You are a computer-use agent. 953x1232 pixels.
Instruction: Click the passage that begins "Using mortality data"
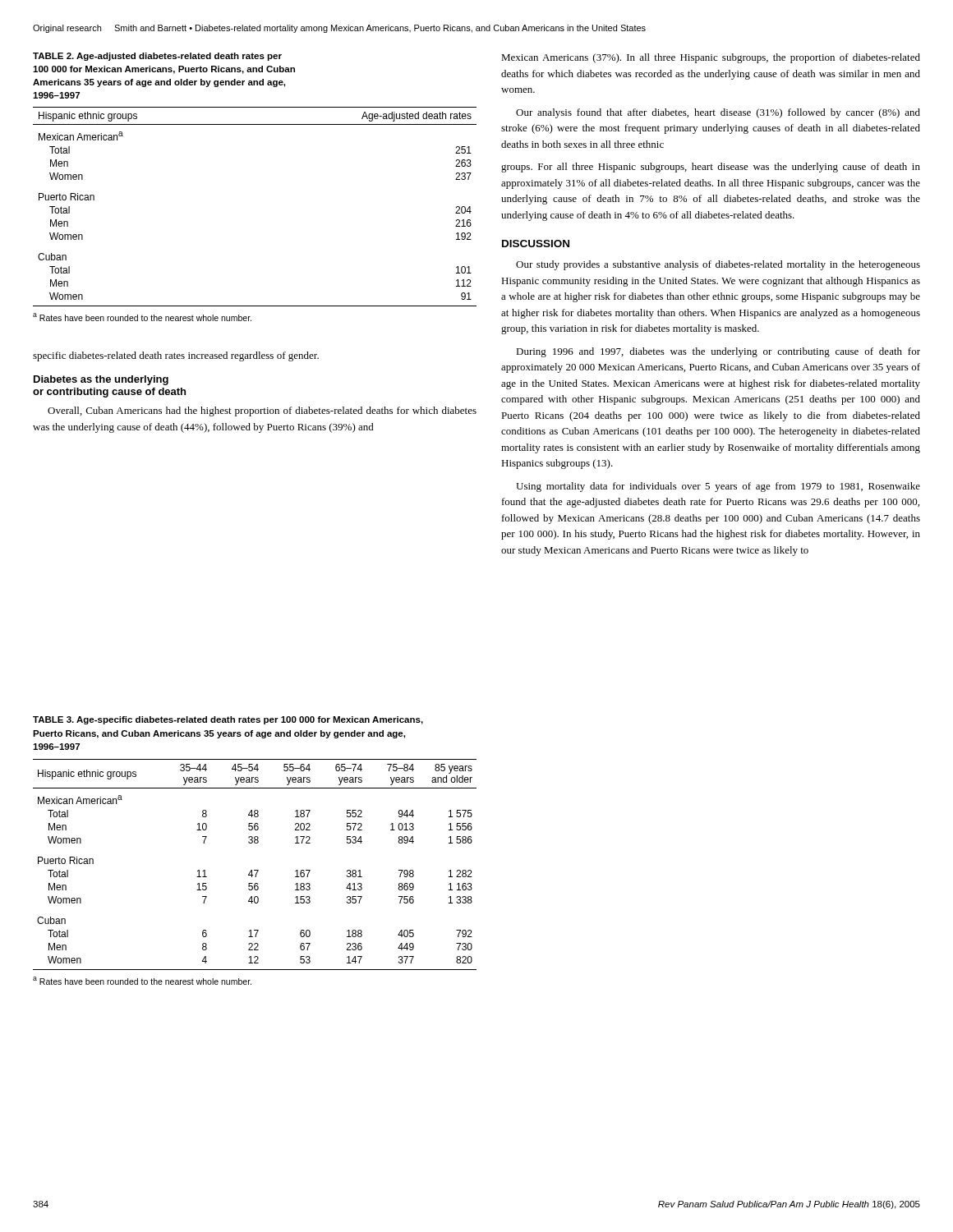(711, 517)
